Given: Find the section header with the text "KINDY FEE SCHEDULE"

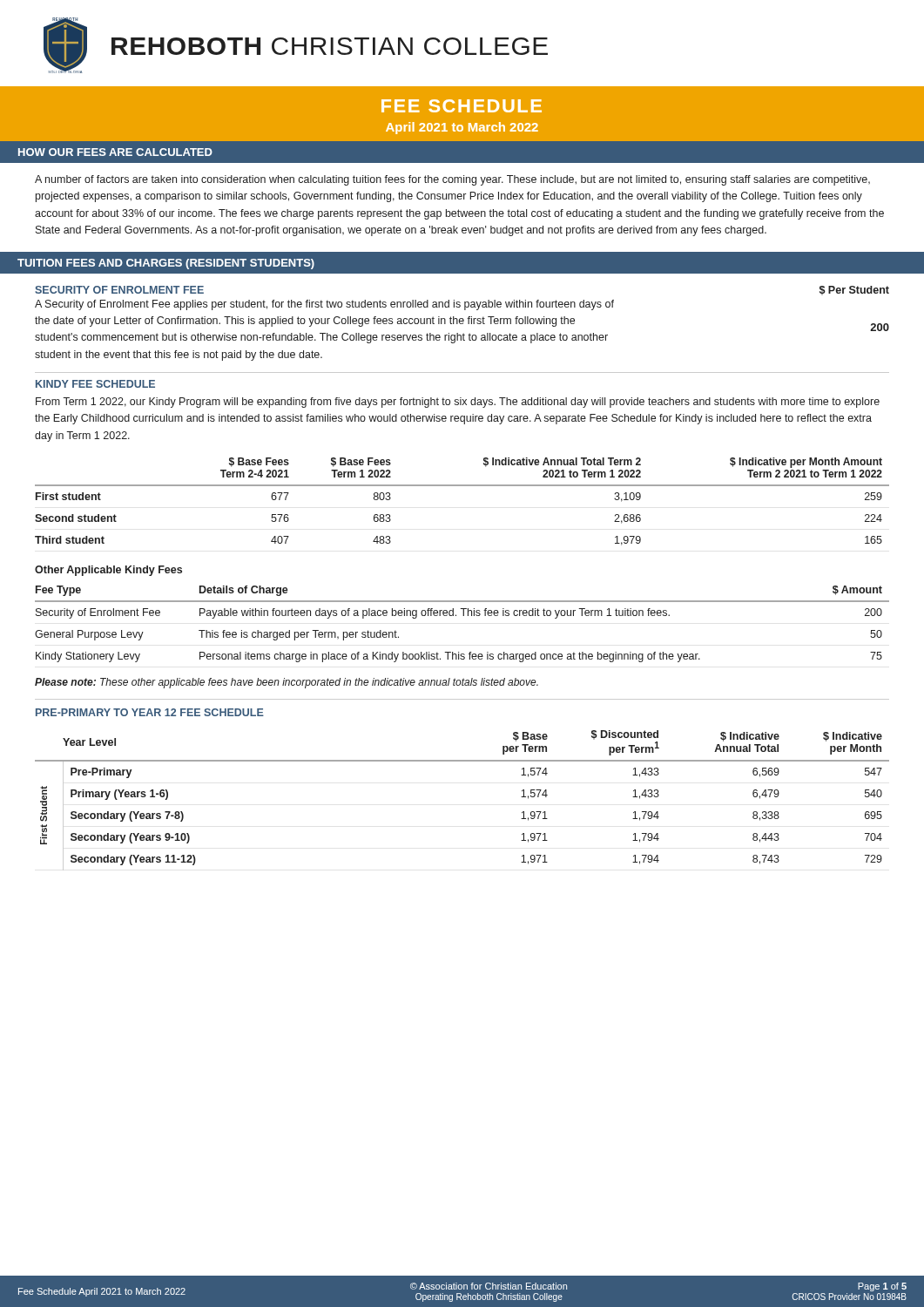Looking at the screenshot, I should (95, 384).
